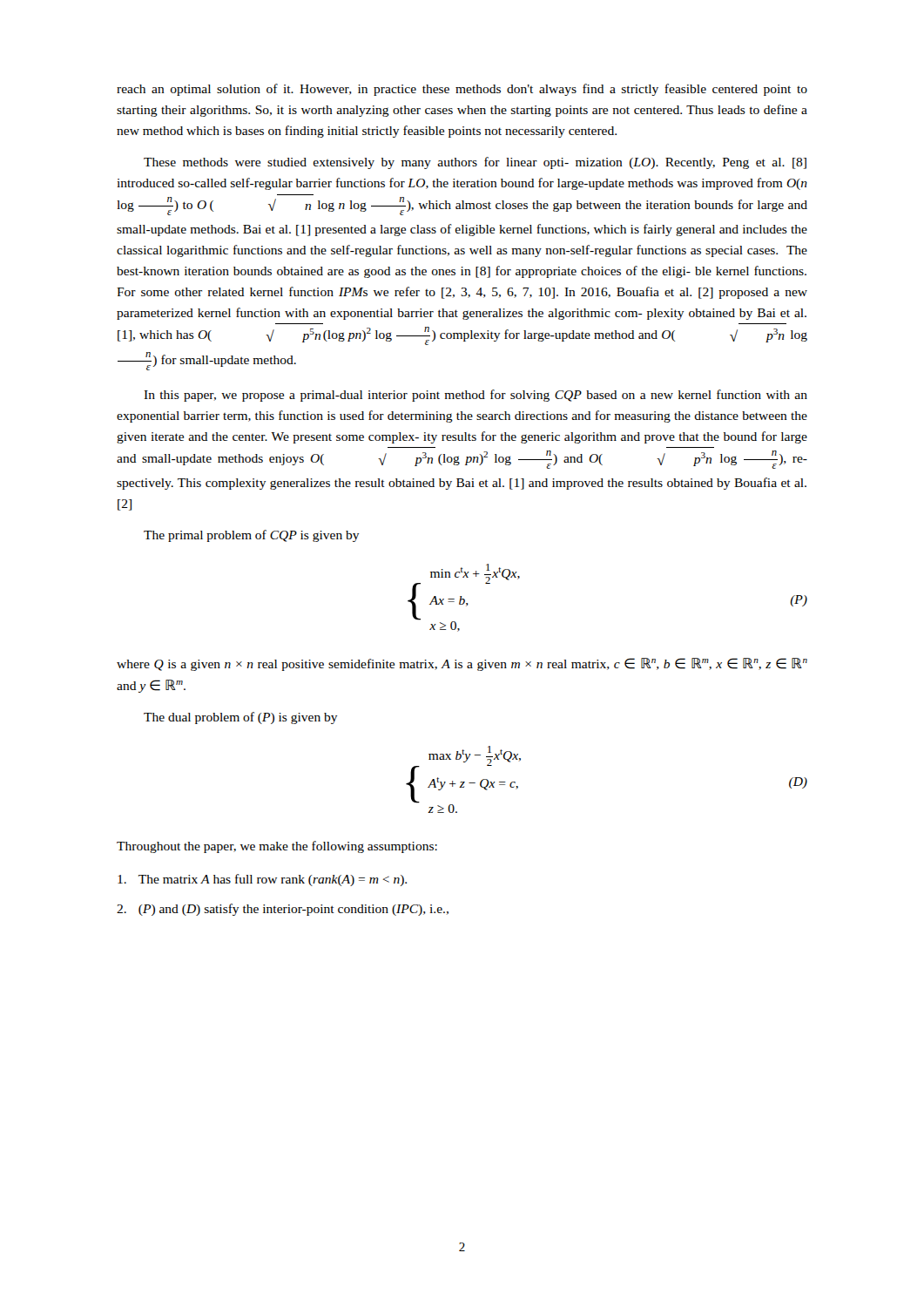Viewport: 924px width, 1307px height.
Task: Select the element starting "{ min ctx + 12xtQx, Ax = b,"
Action: tap(449, 599)
